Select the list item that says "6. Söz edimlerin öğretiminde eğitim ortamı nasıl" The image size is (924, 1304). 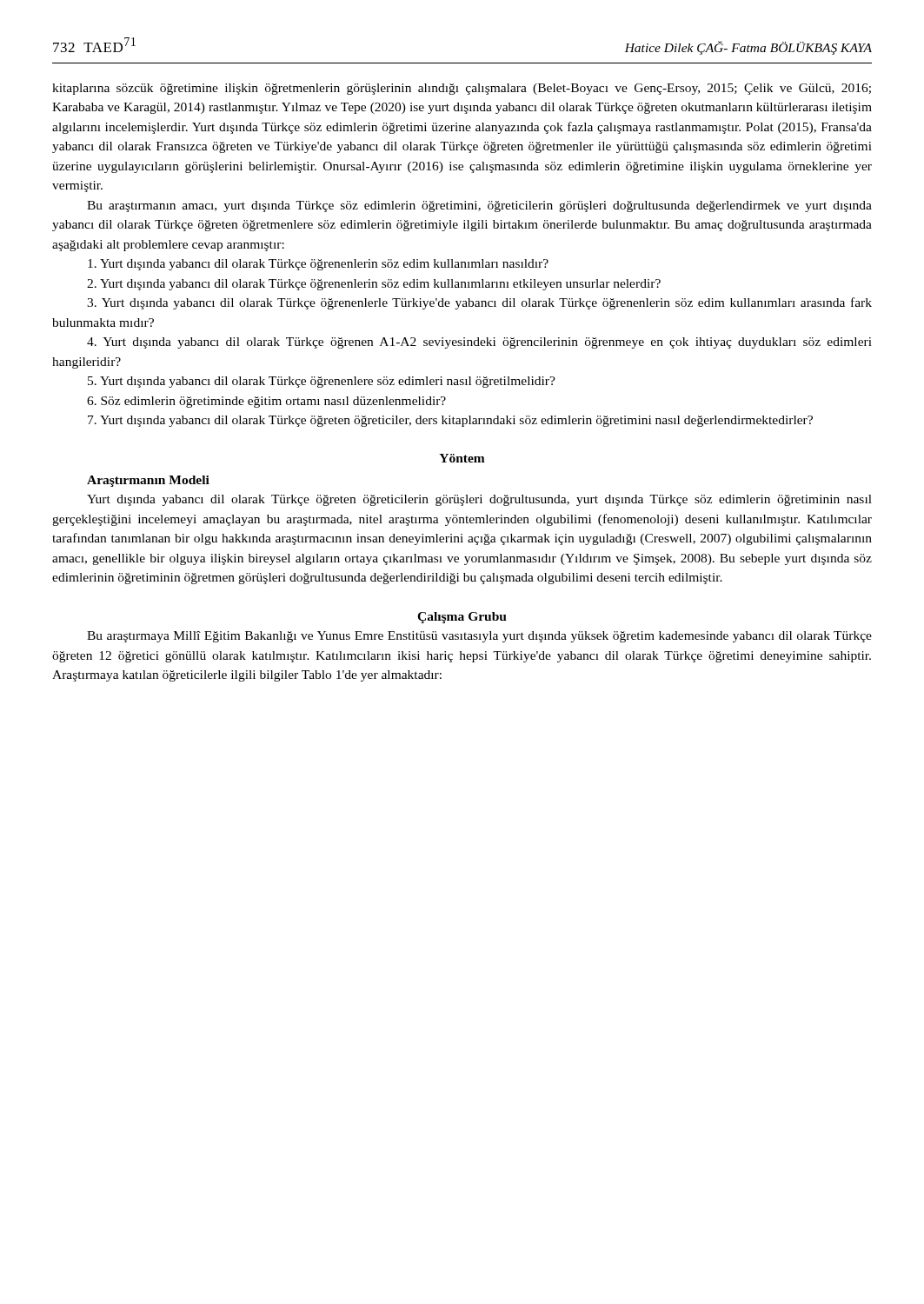266,402
